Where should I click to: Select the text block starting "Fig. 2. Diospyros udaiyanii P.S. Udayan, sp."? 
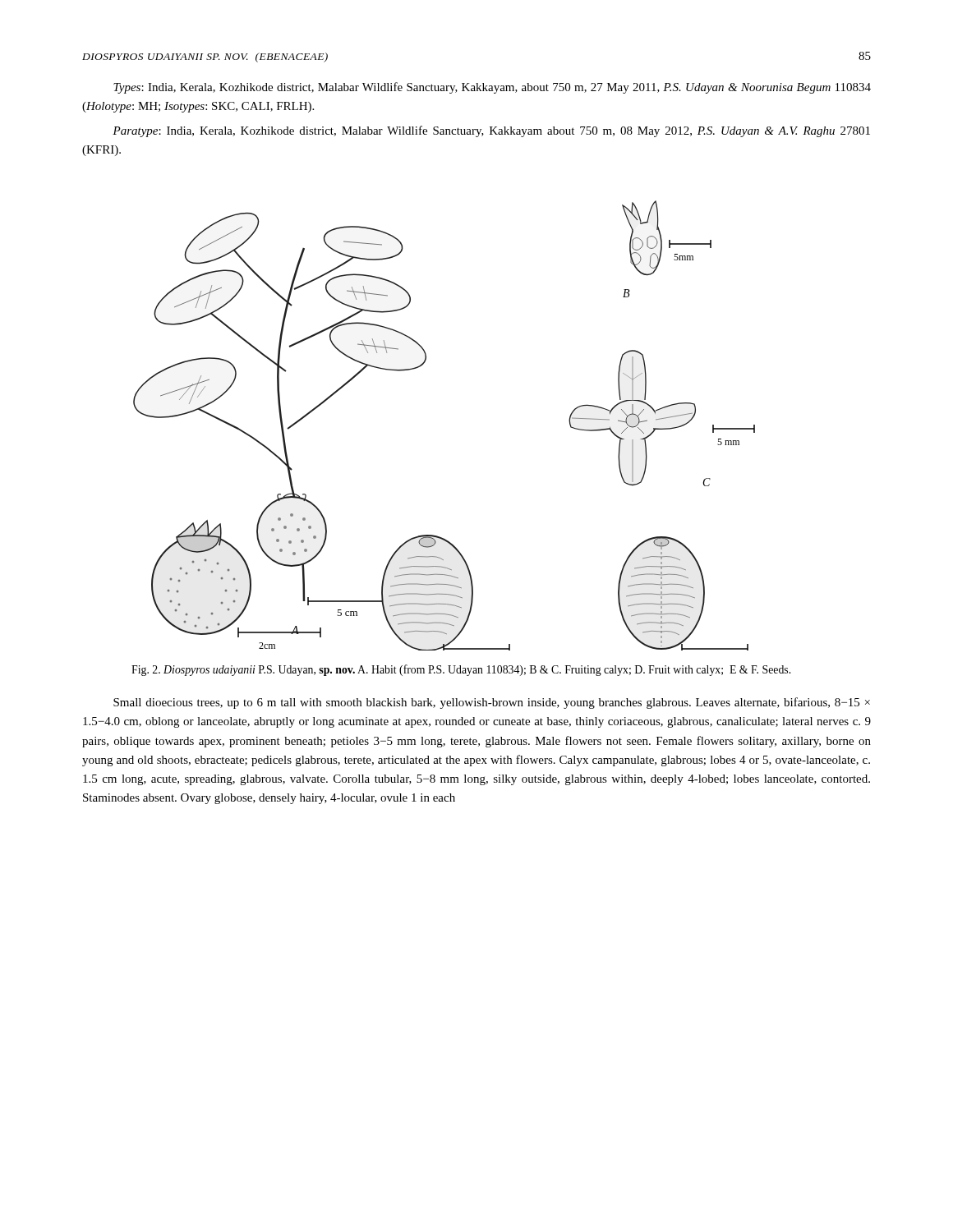pos(461,670)
